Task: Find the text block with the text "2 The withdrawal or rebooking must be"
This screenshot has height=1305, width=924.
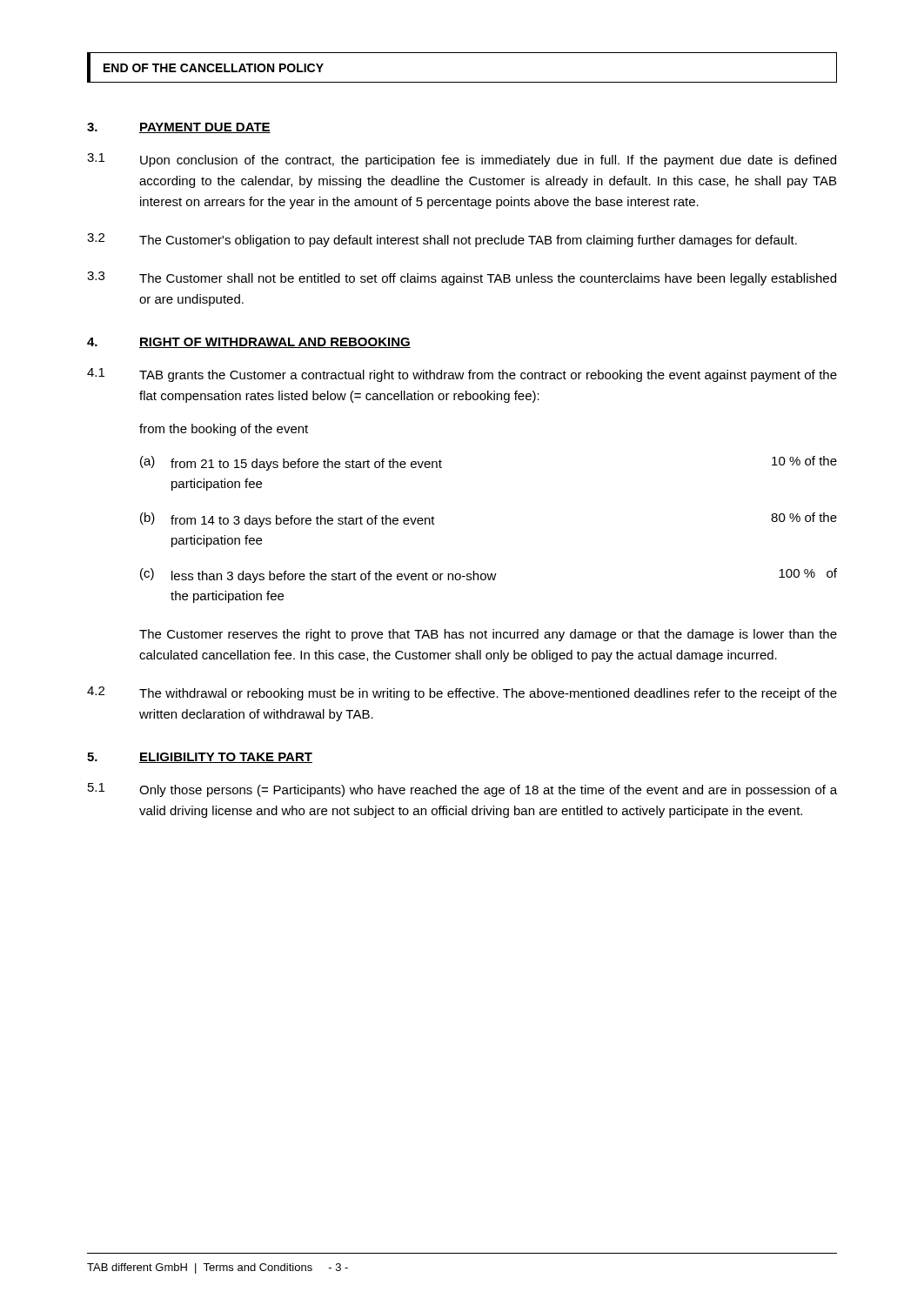Action: point(462,703)
